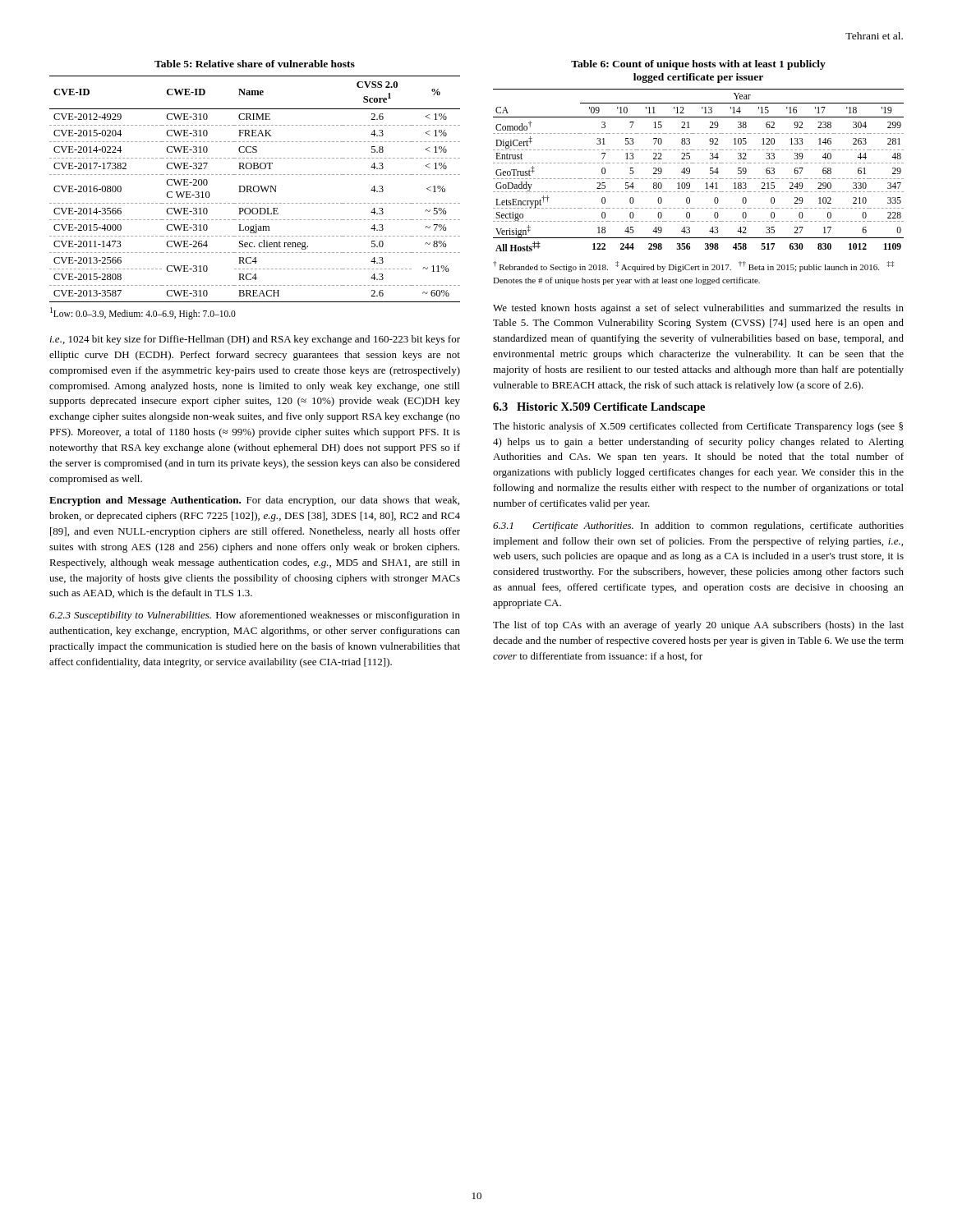Click on the text block that reads "The historic analysis of X.509 certificates collected"

tap(698, 464)
